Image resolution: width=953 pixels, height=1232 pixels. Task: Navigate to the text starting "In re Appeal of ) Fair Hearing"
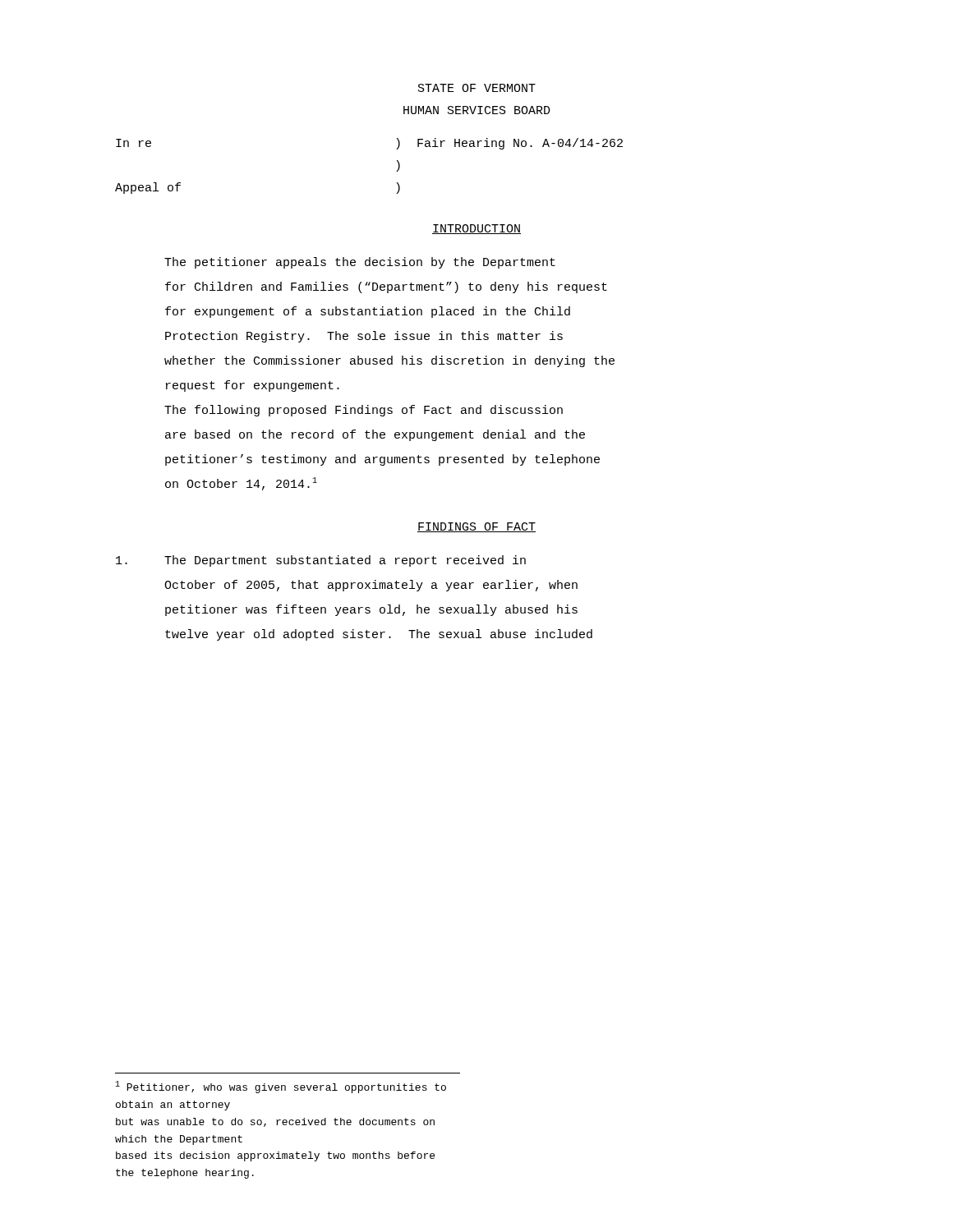pyautogui.click(x=124, y=143)
